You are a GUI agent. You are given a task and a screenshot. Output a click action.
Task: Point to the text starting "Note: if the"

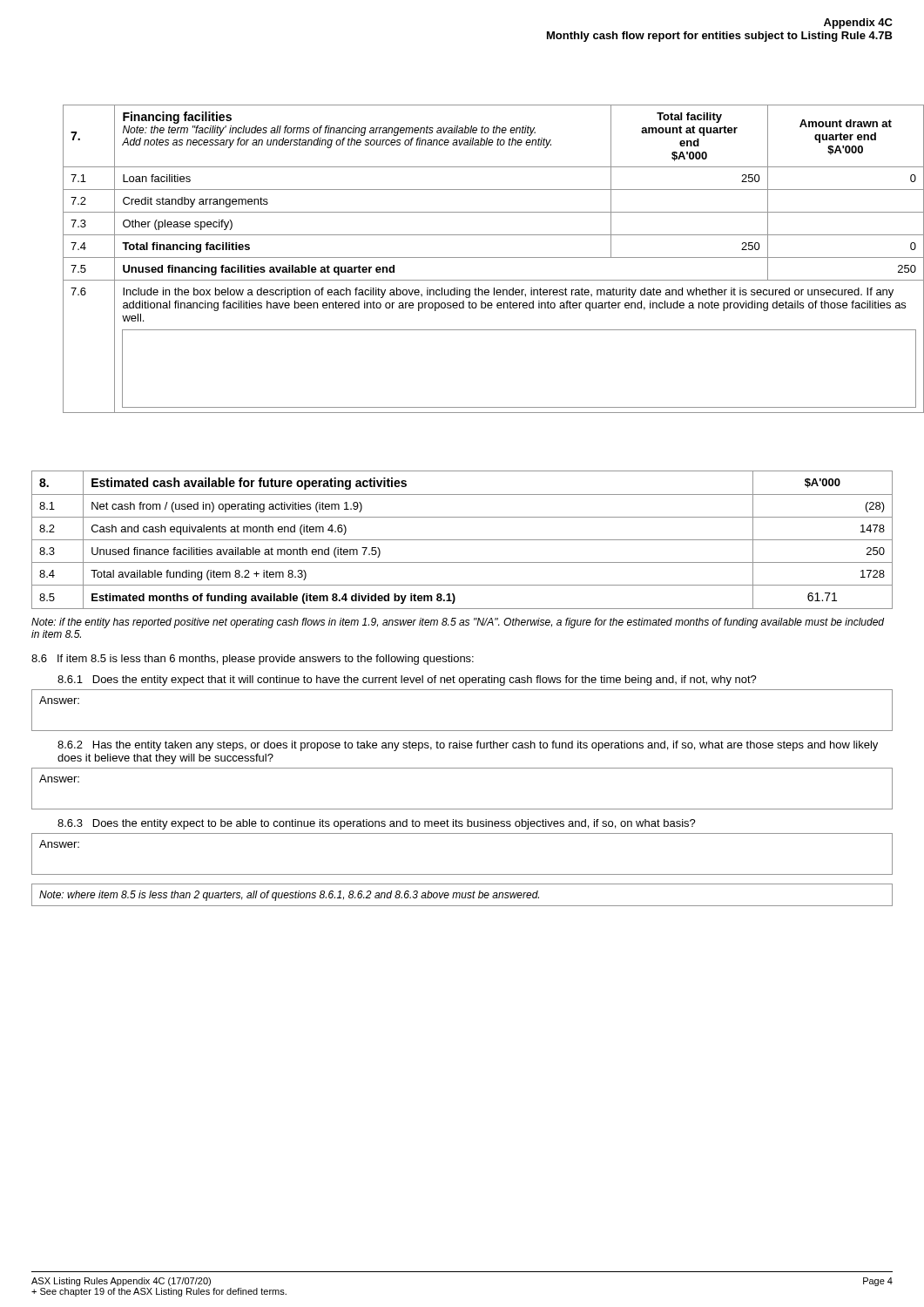[x=458, y=628]
